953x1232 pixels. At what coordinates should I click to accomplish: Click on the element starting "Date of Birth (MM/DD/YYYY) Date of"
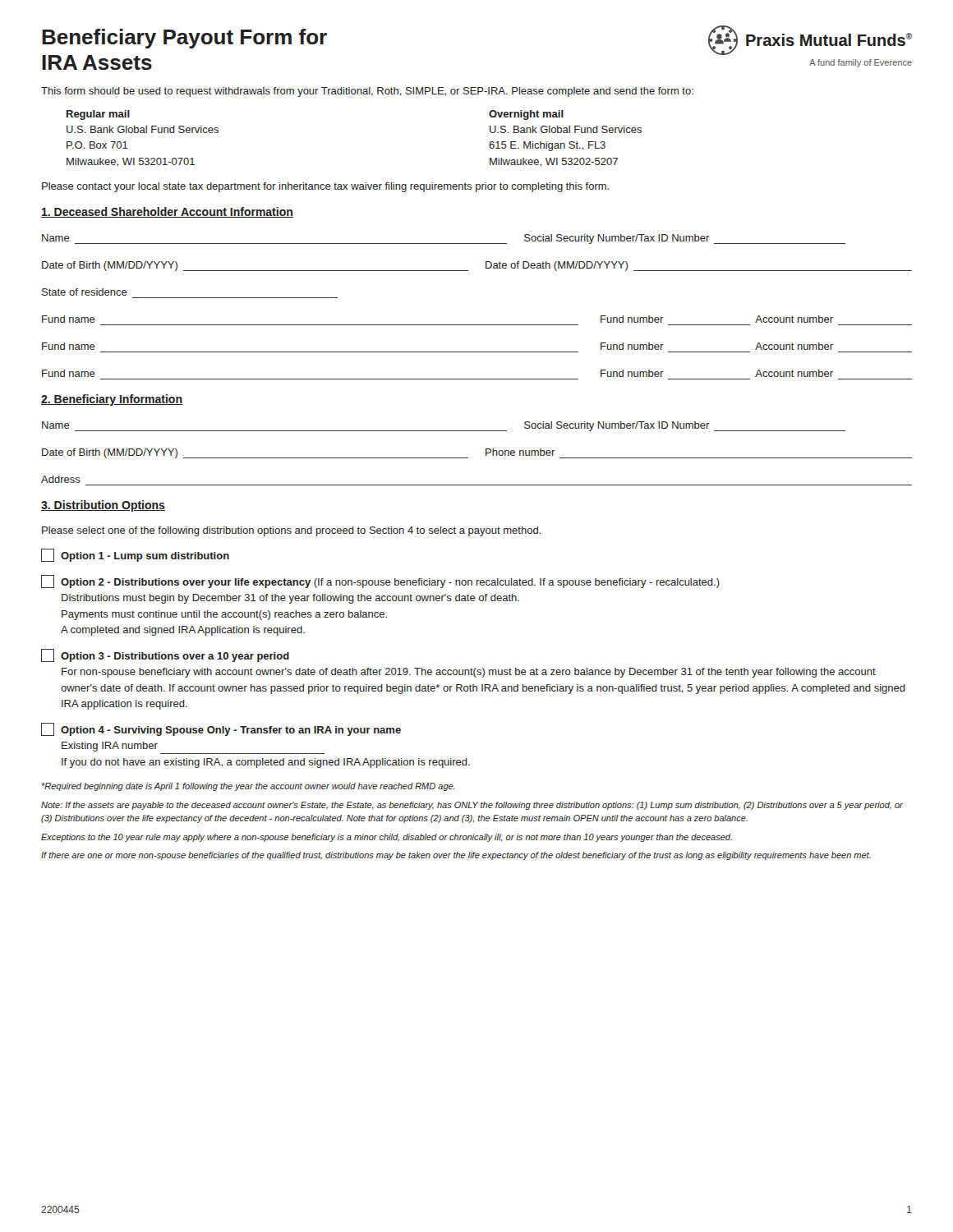[476, 264]
